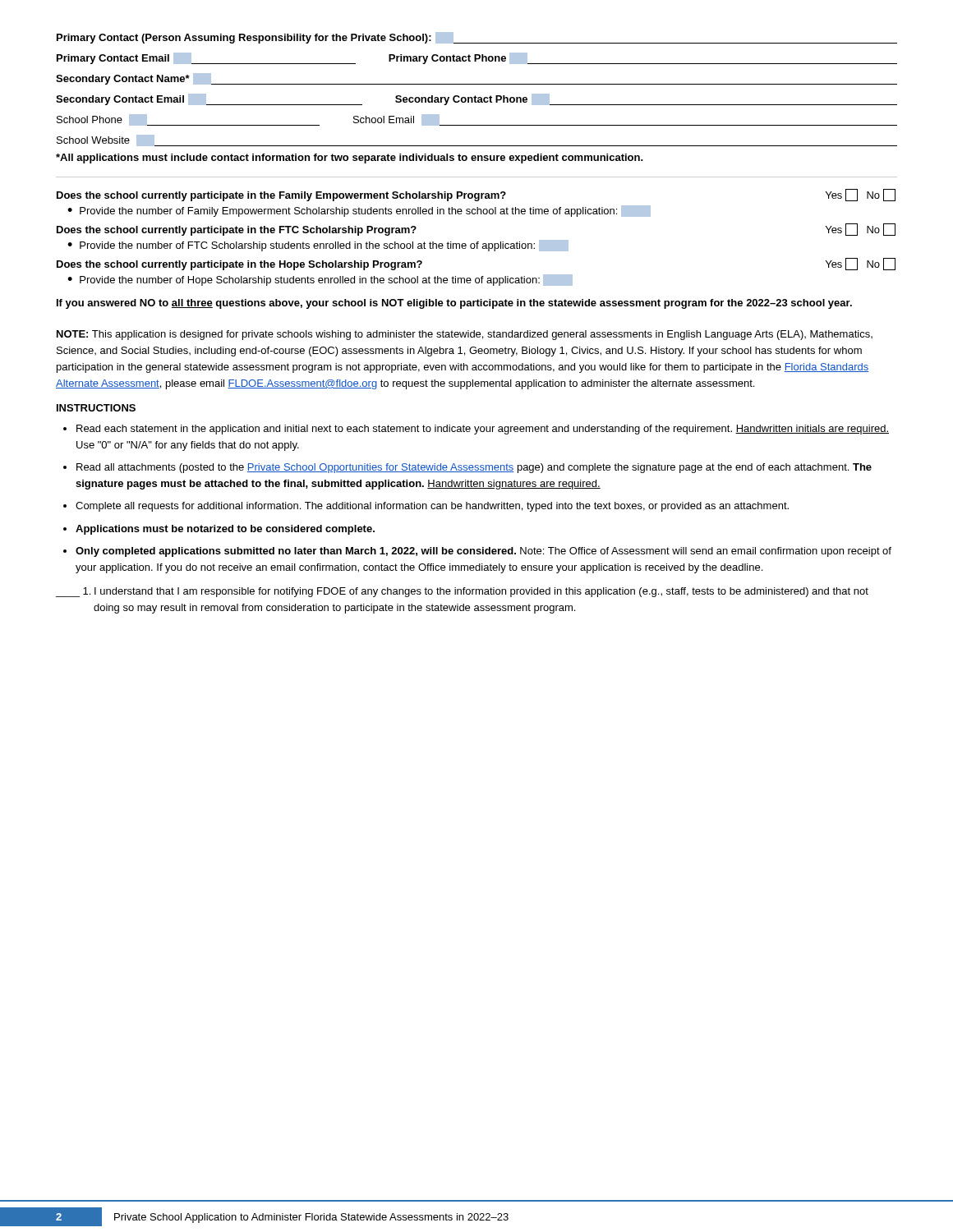Find the region starting "School Website"
This screenshot has height=1232, width=953.
point(476,140)
